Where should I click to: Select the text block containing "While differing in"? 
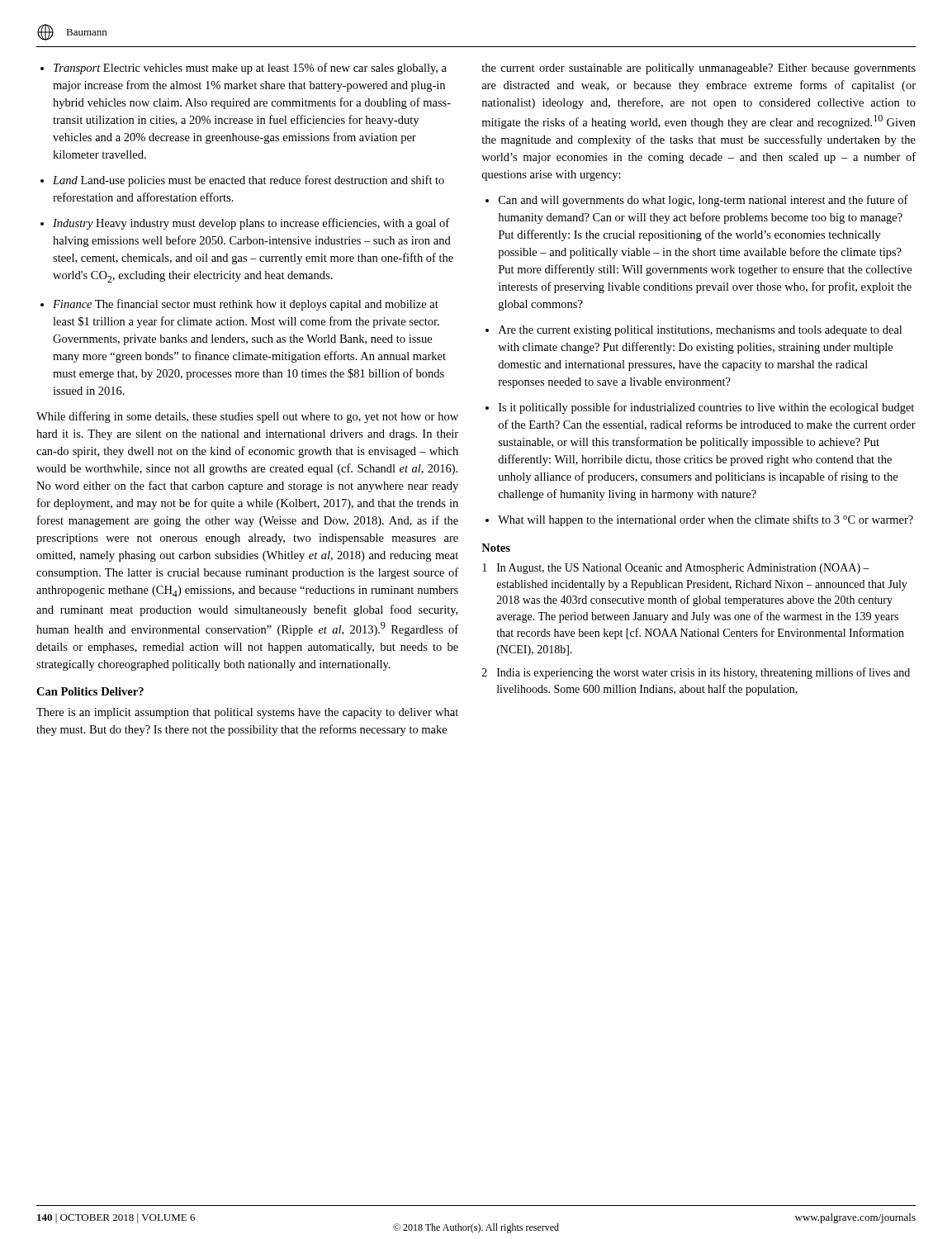tap(247, 541)
